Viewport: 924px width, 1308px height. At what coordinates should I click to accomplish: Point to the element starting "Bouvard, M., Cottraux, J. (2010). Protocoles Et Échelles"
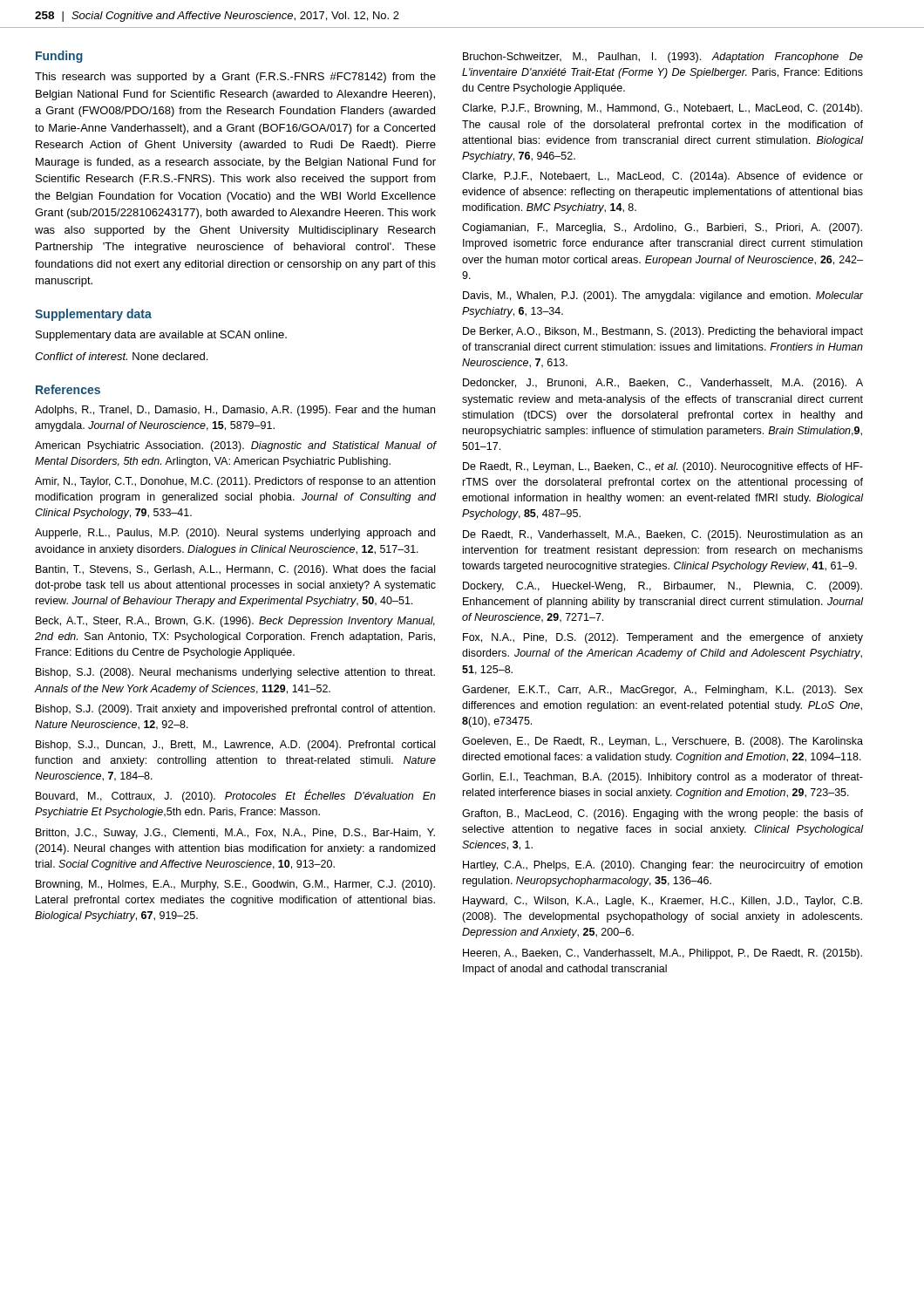pos(235,804)
